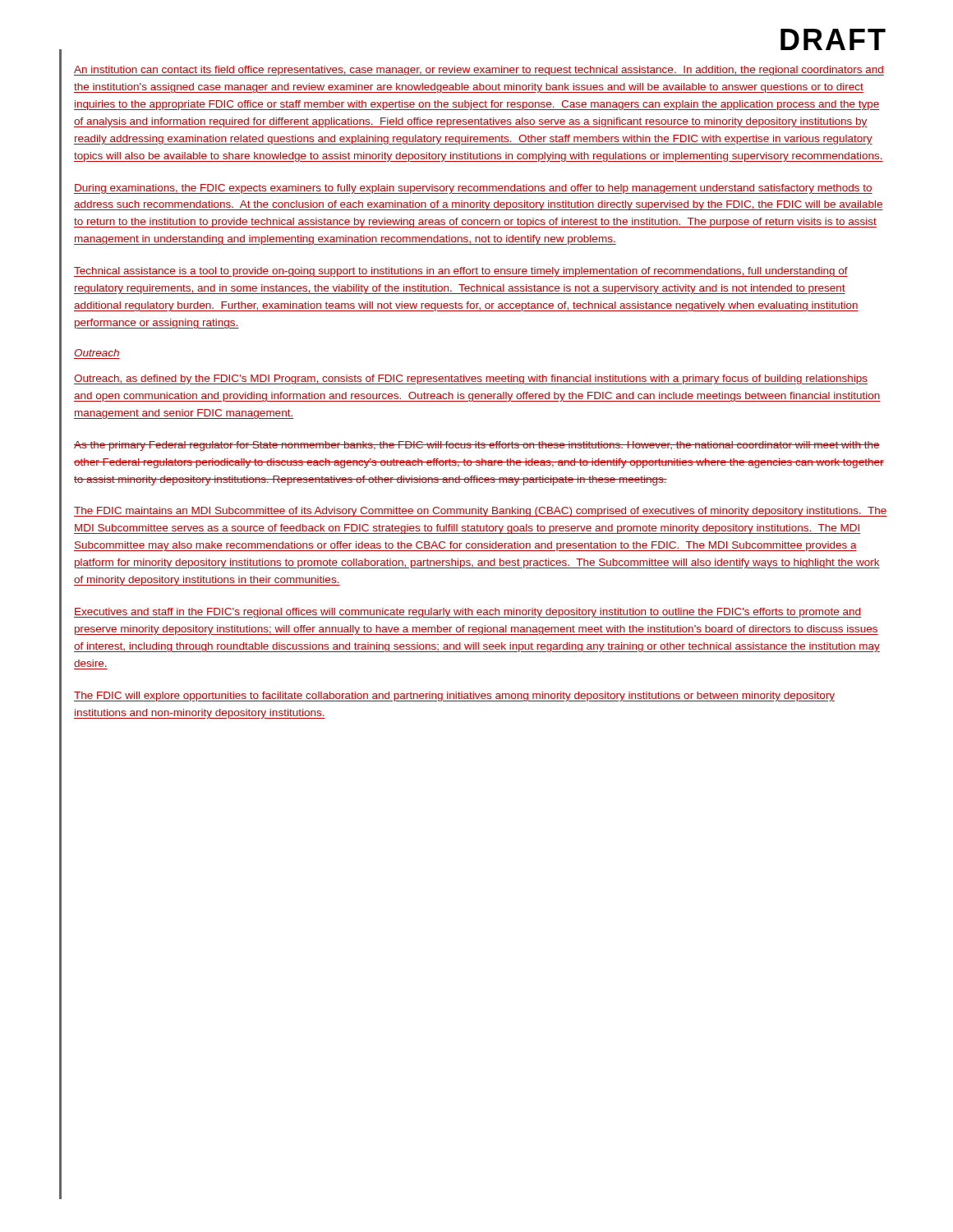The height and width of the screenshot is (1232, 953).
Task: Click on the region starting "As the primary Federal regulator for State nonmember"
Action: click(x=479, y=462)
